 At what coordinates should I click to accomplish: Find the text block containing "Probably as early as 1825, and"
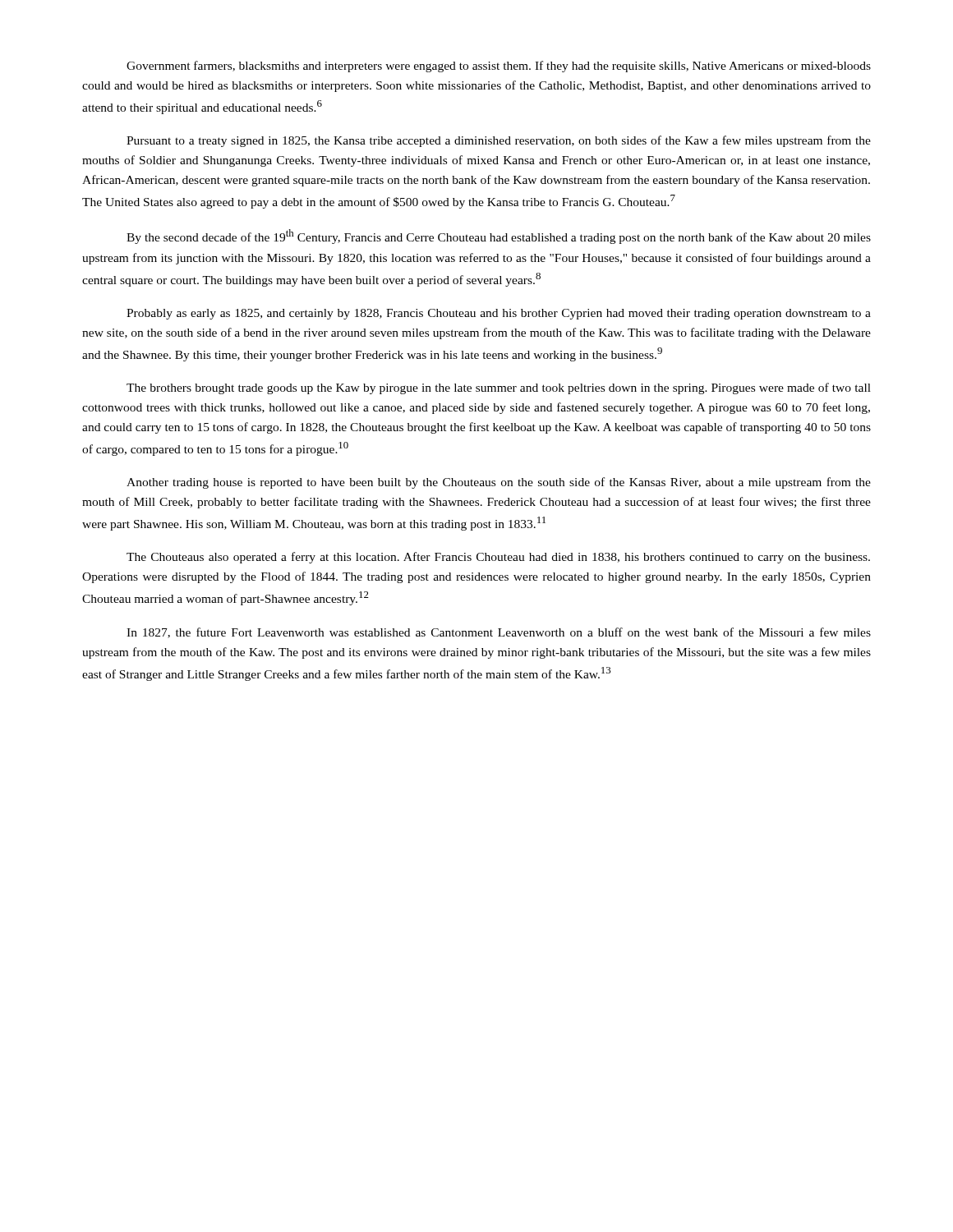(476, 333)
